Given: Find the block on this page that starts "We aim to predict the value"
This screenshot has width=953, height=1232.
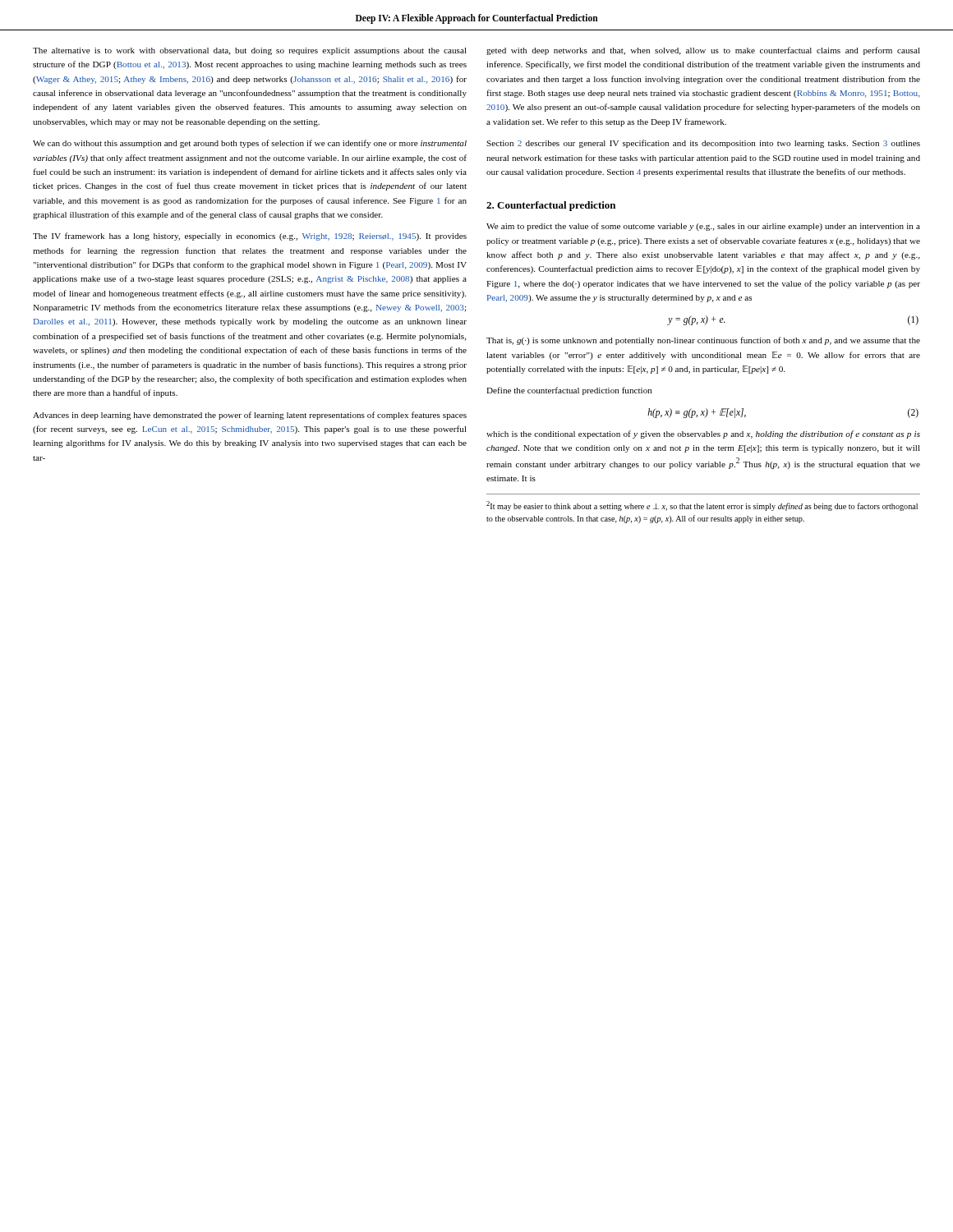Looking at the screenshot, I should pos(703,262).
